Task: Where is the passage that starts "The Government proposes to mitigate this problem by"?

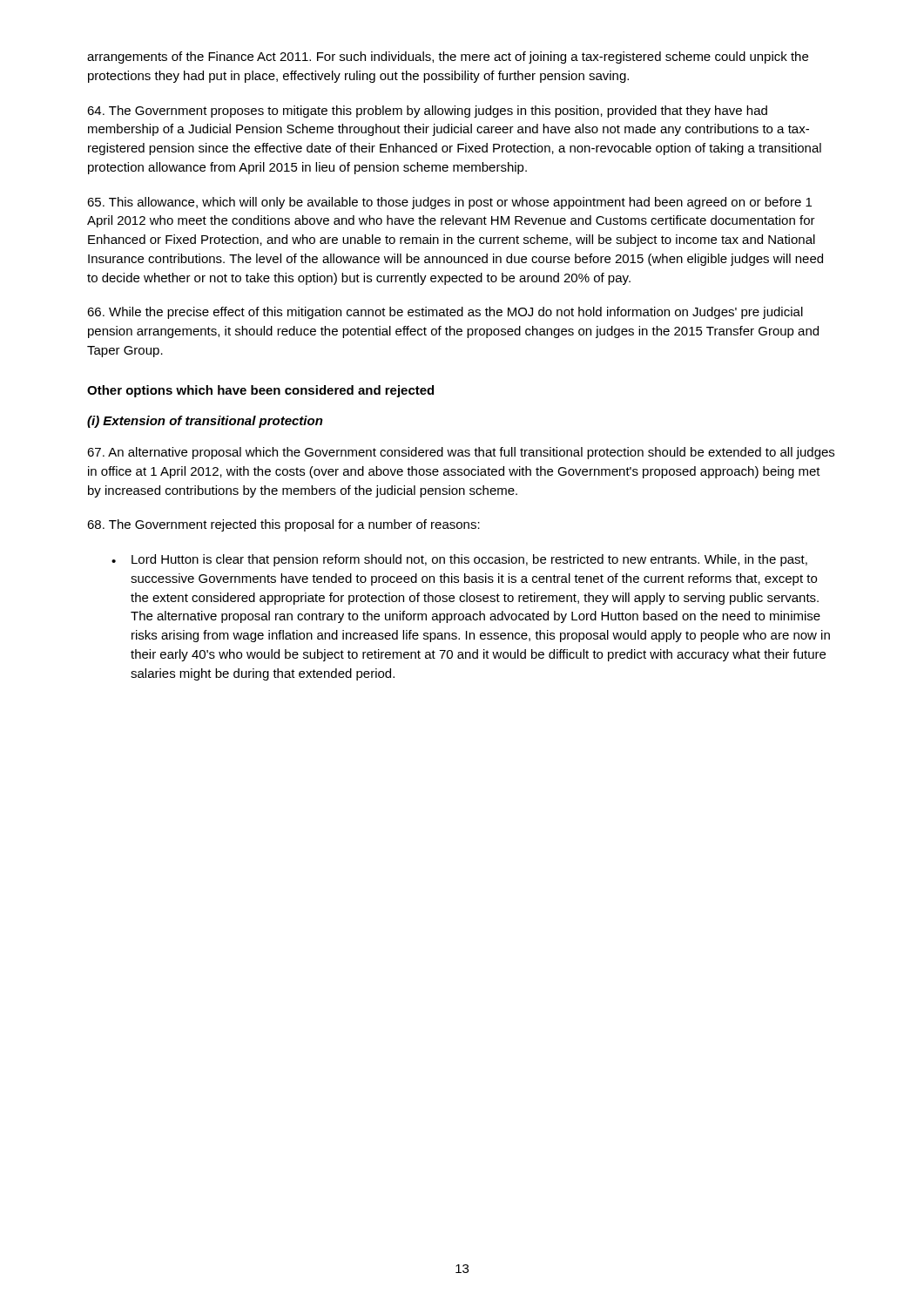Action: pyautogui.click(x=454, y=138)
